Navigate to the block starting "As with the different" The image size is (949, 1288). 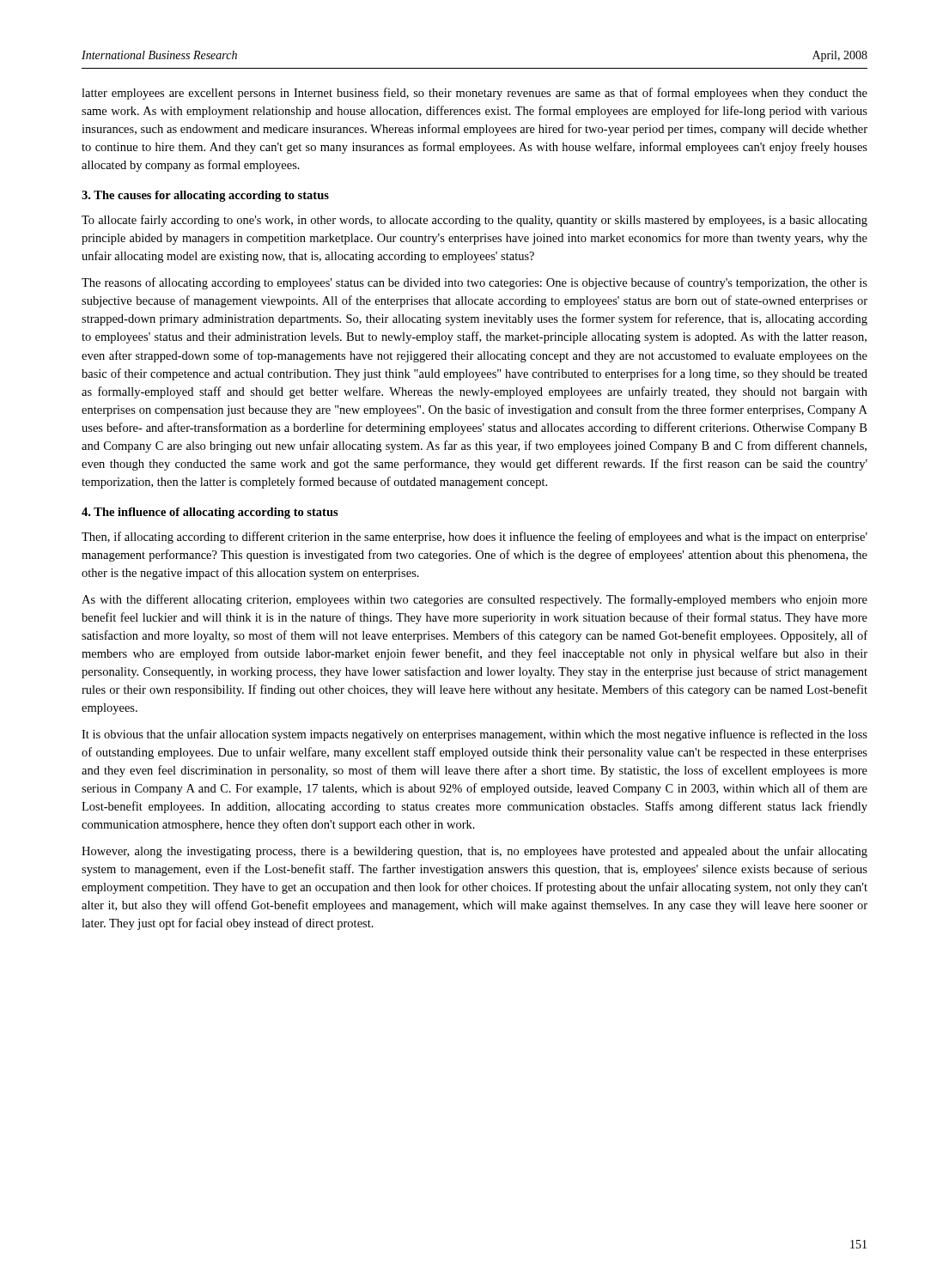tap(474, 653)
